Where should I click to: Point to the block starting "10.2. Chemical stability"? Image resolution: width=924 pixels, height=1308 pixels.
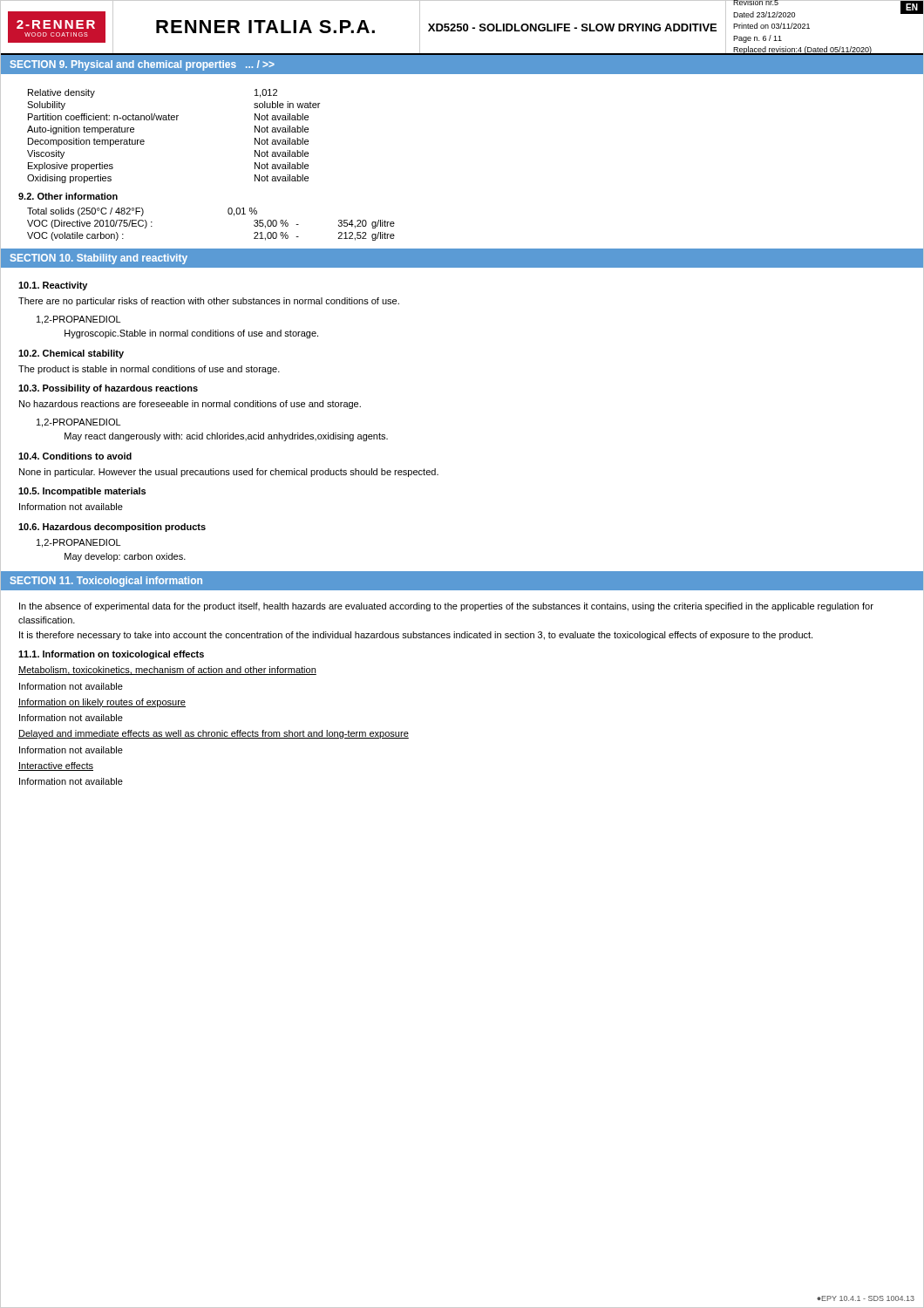pyautogui.click(x=71, y=353)
